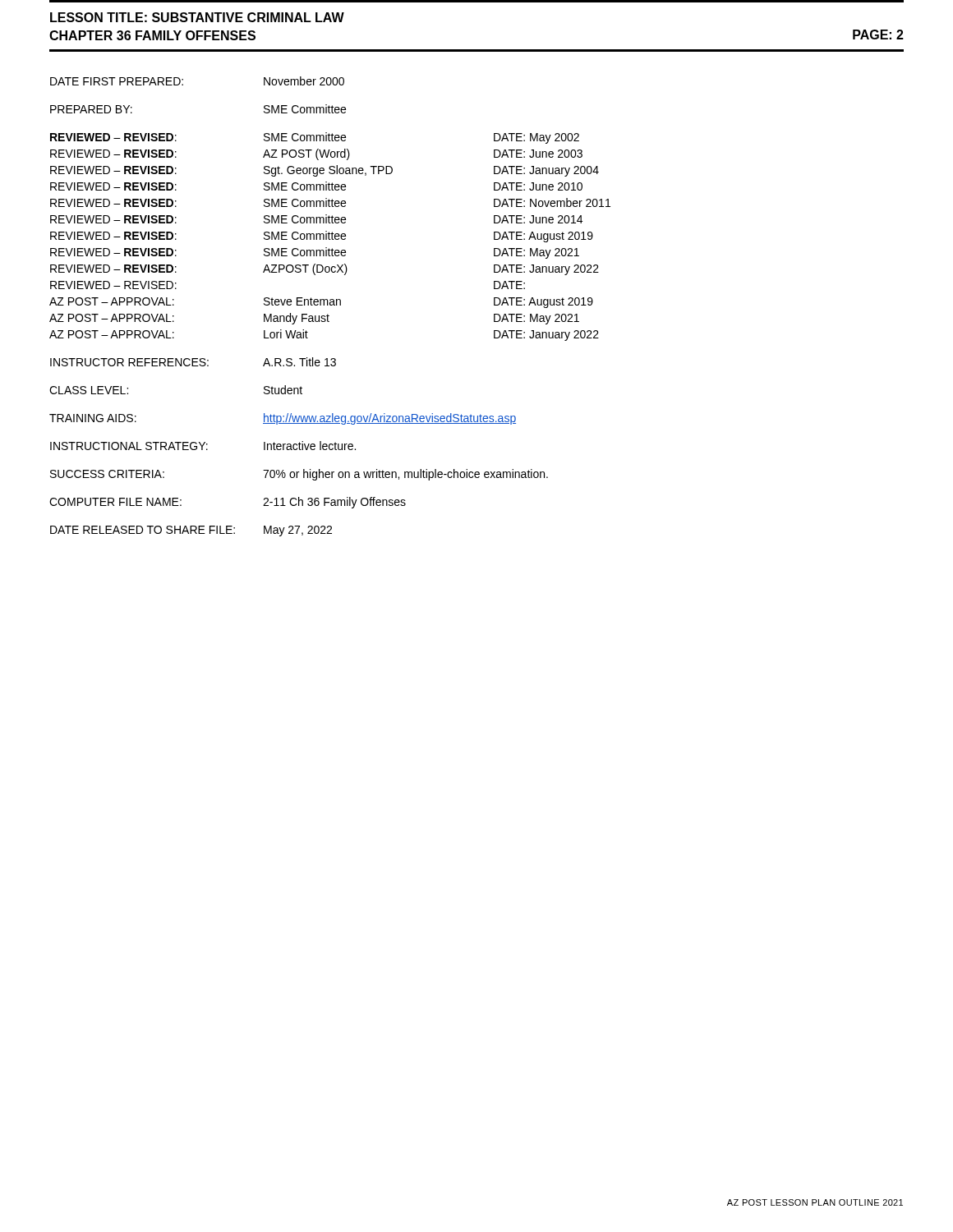Screen dimensions: 1232x953
Task: Find the text starting "TRAINING AIDS: http://www.azleg.gov/ArizonaRevisedStatutes.asp"
Action: tap(476, 418)
